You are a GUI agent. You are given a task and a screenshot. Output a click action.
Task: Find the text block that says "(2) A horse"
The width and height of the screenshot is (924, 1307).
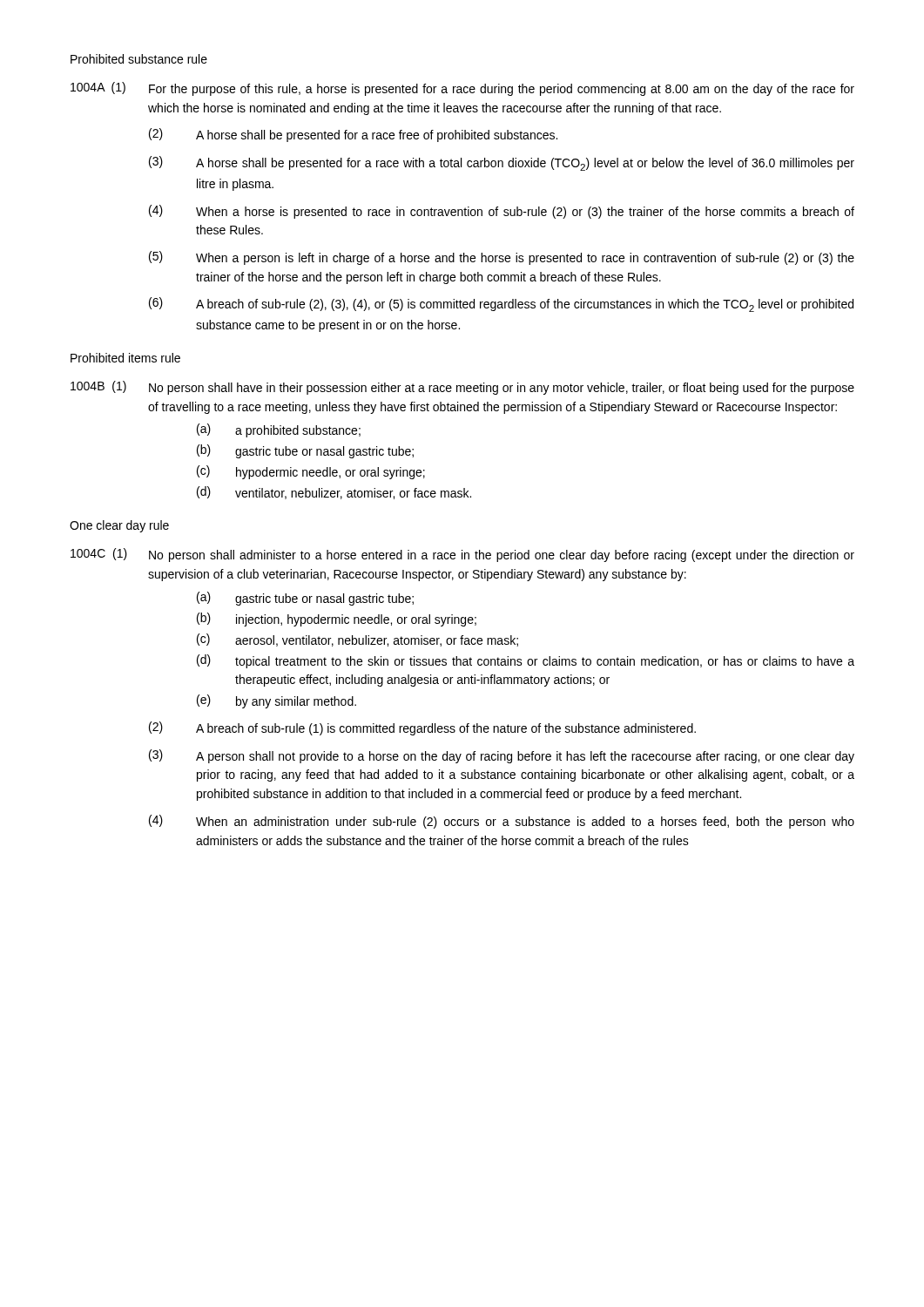[501, 136]
